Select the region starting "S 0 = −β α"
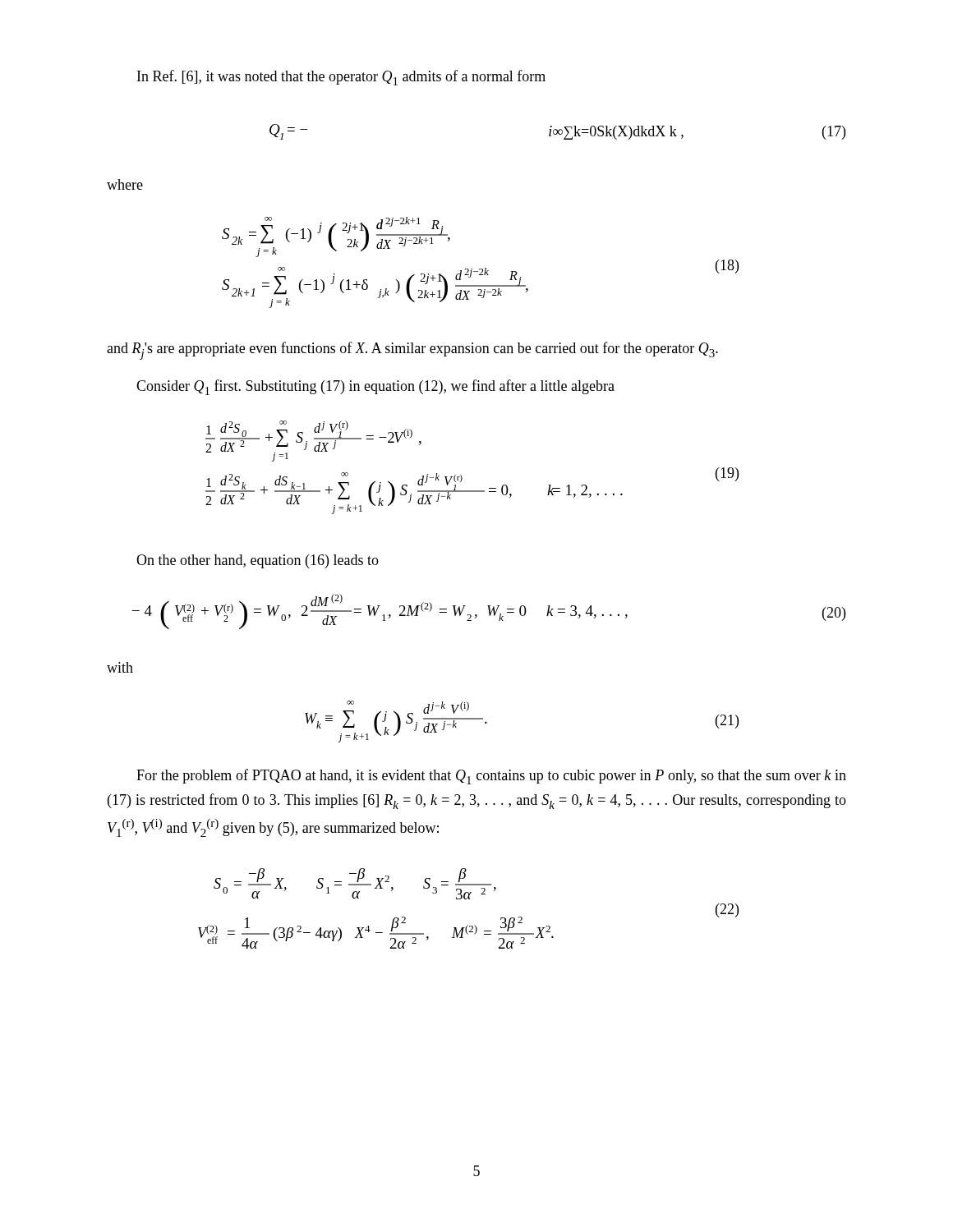This screenshot has height=1232, width=953. pyautogui.click(x=476, y=909)
